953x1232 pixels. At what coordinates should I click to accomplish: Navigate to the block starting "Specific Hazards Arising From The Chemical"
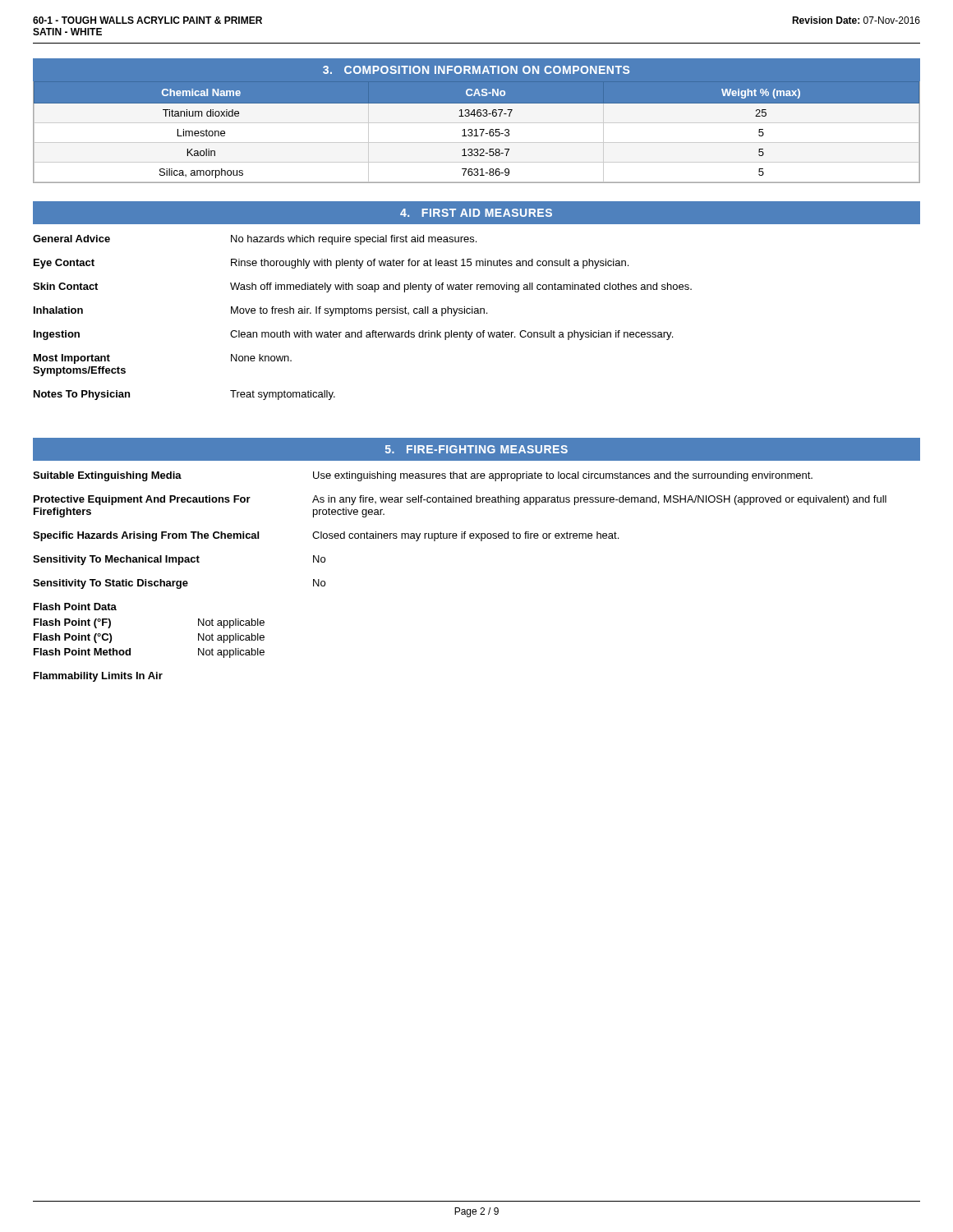pos(476,535)
